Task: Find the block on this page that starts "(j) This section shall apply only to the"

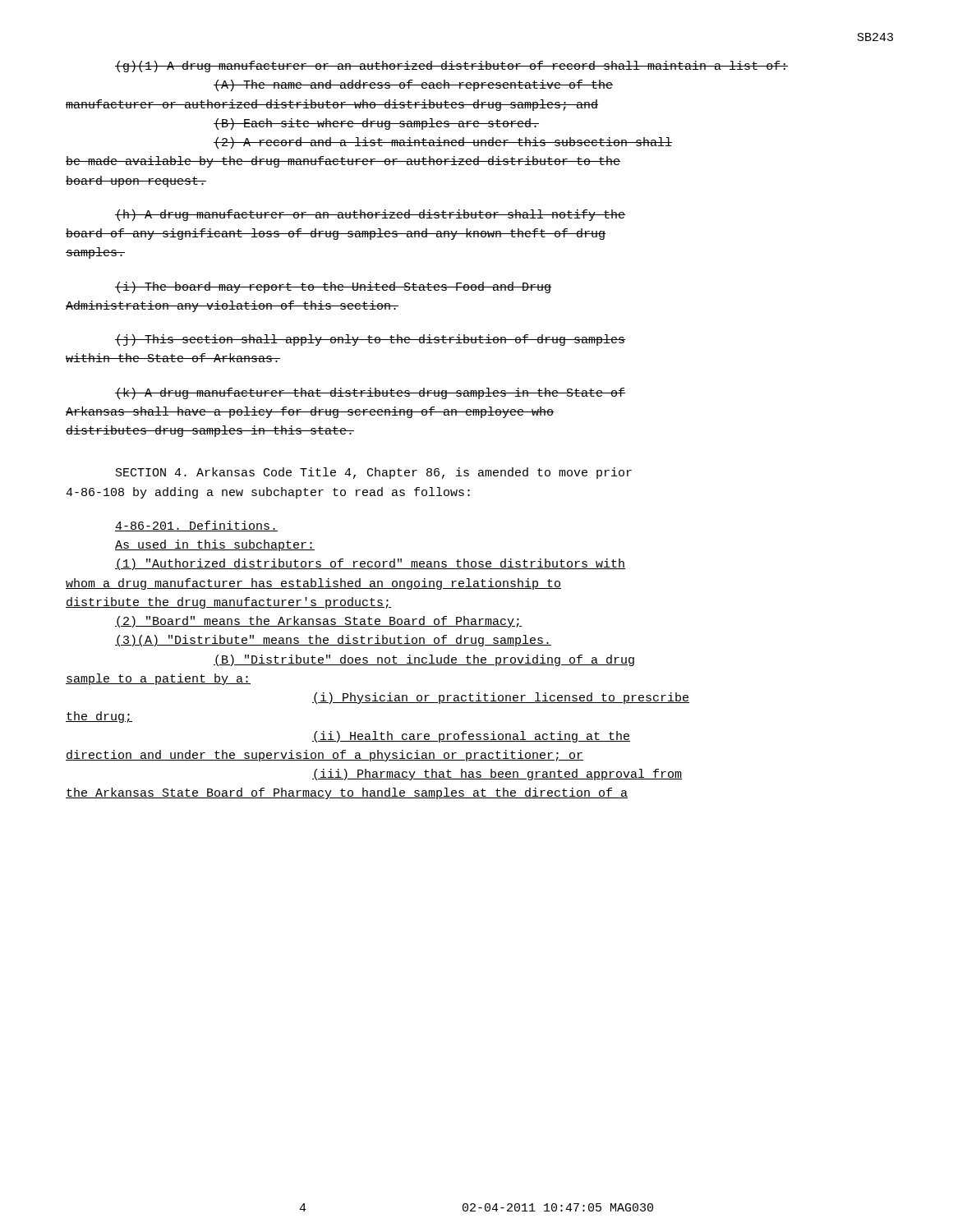Action: click(480, 350)
